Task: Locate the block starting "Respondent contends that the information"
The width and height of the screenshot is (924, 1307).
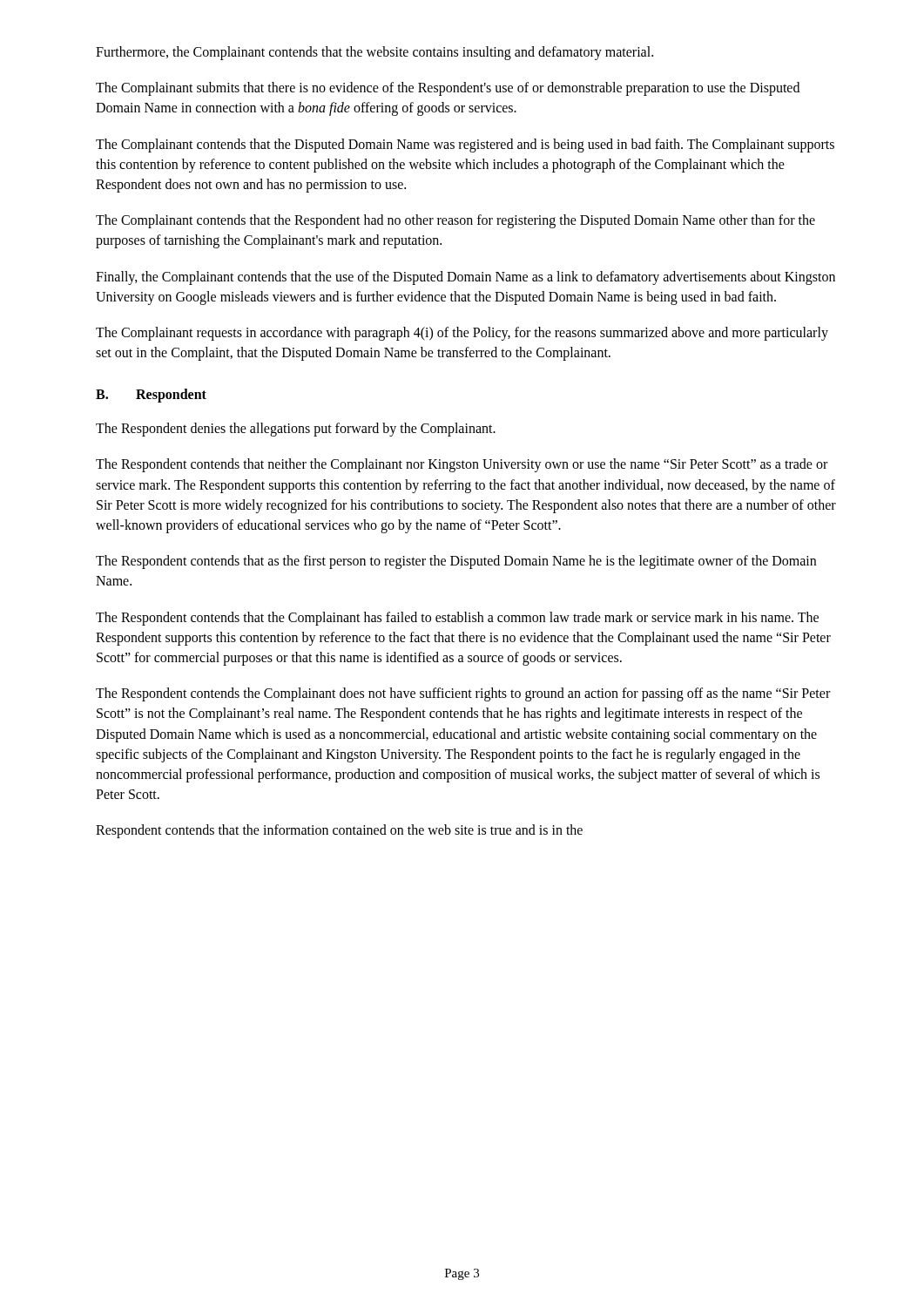Action: coord(339,830)
